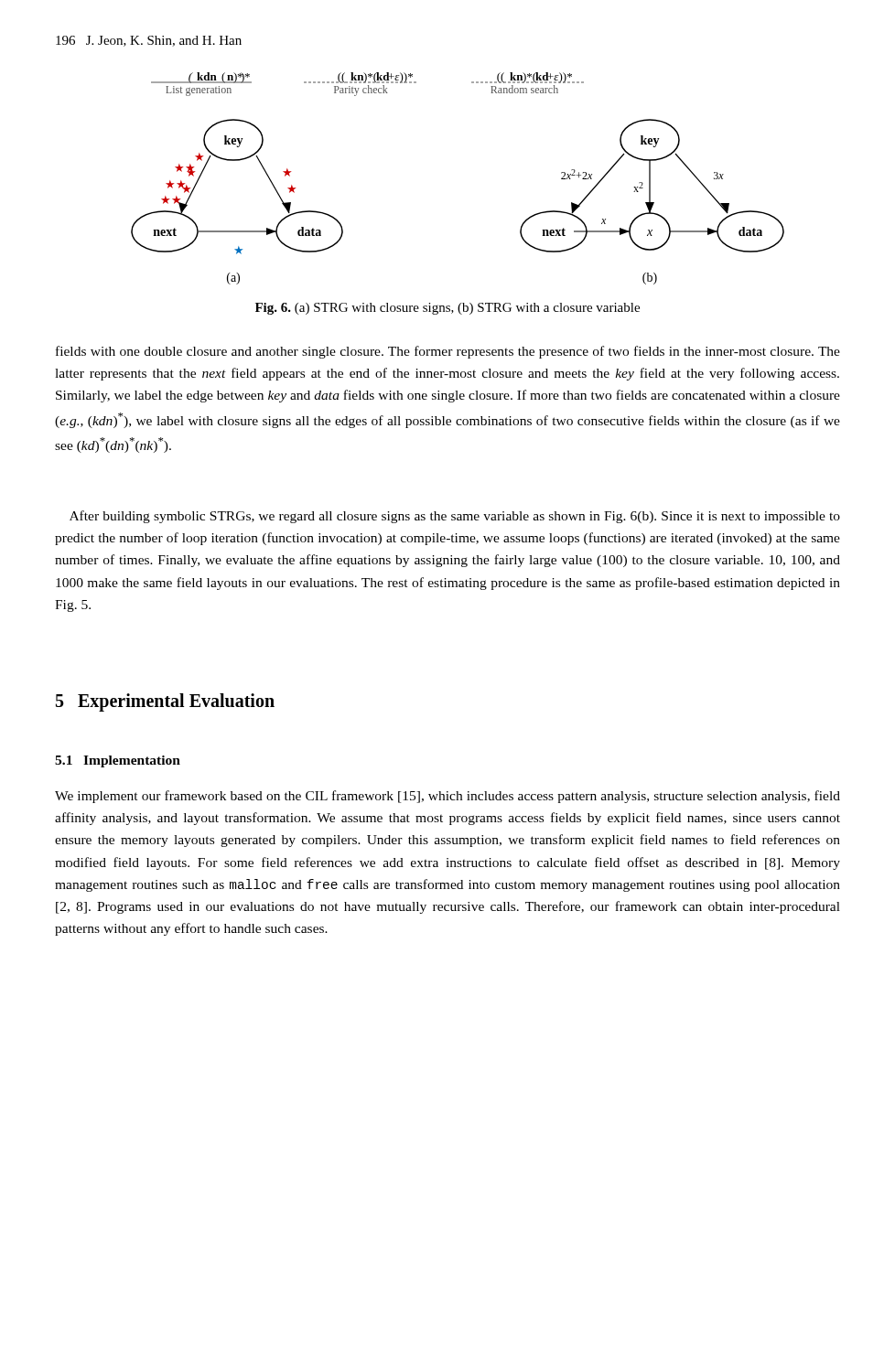Locate the region starting "fields with one double closure and another"

coord(448,398)
